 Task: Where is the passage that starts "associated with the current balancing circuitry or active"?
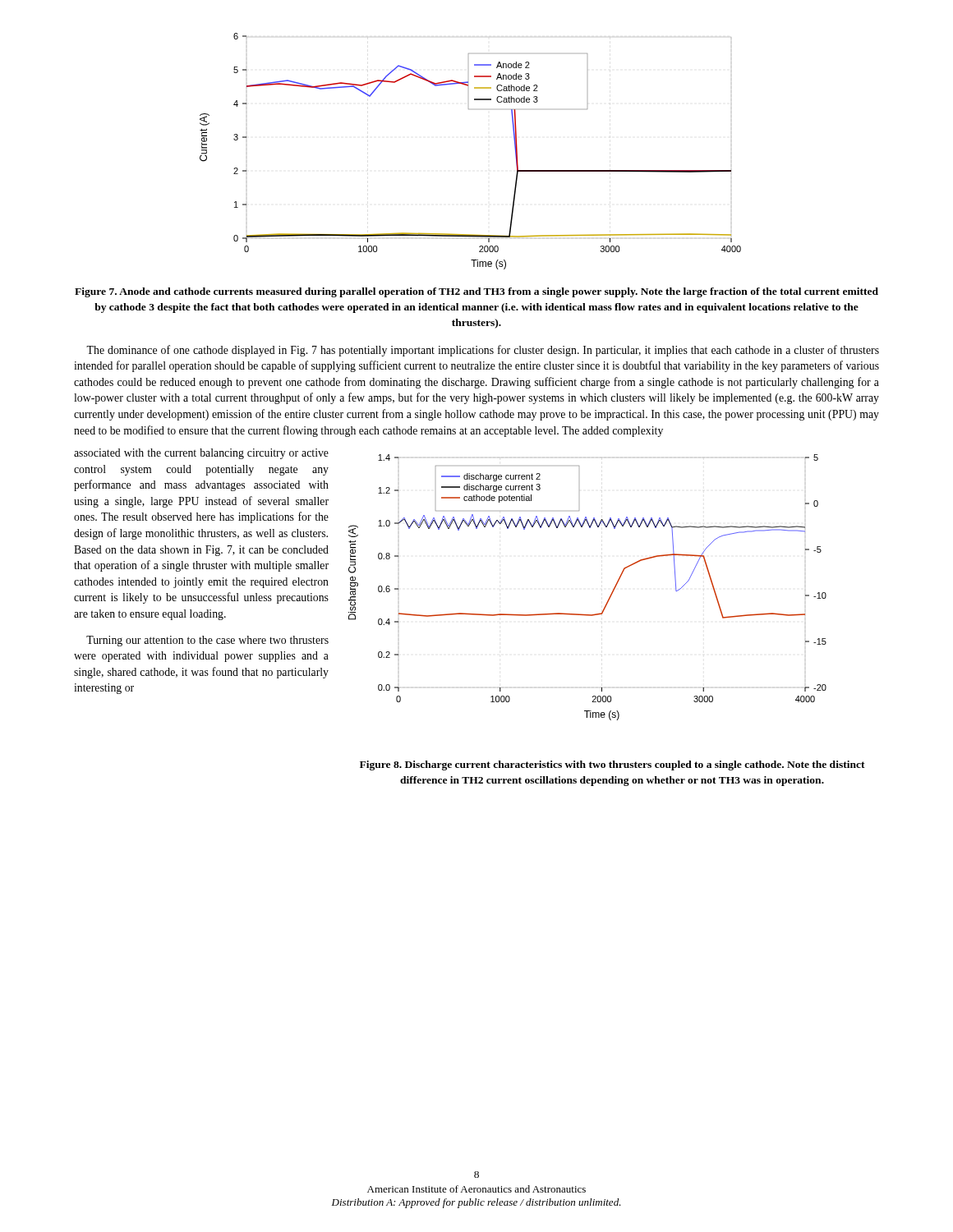201,534
